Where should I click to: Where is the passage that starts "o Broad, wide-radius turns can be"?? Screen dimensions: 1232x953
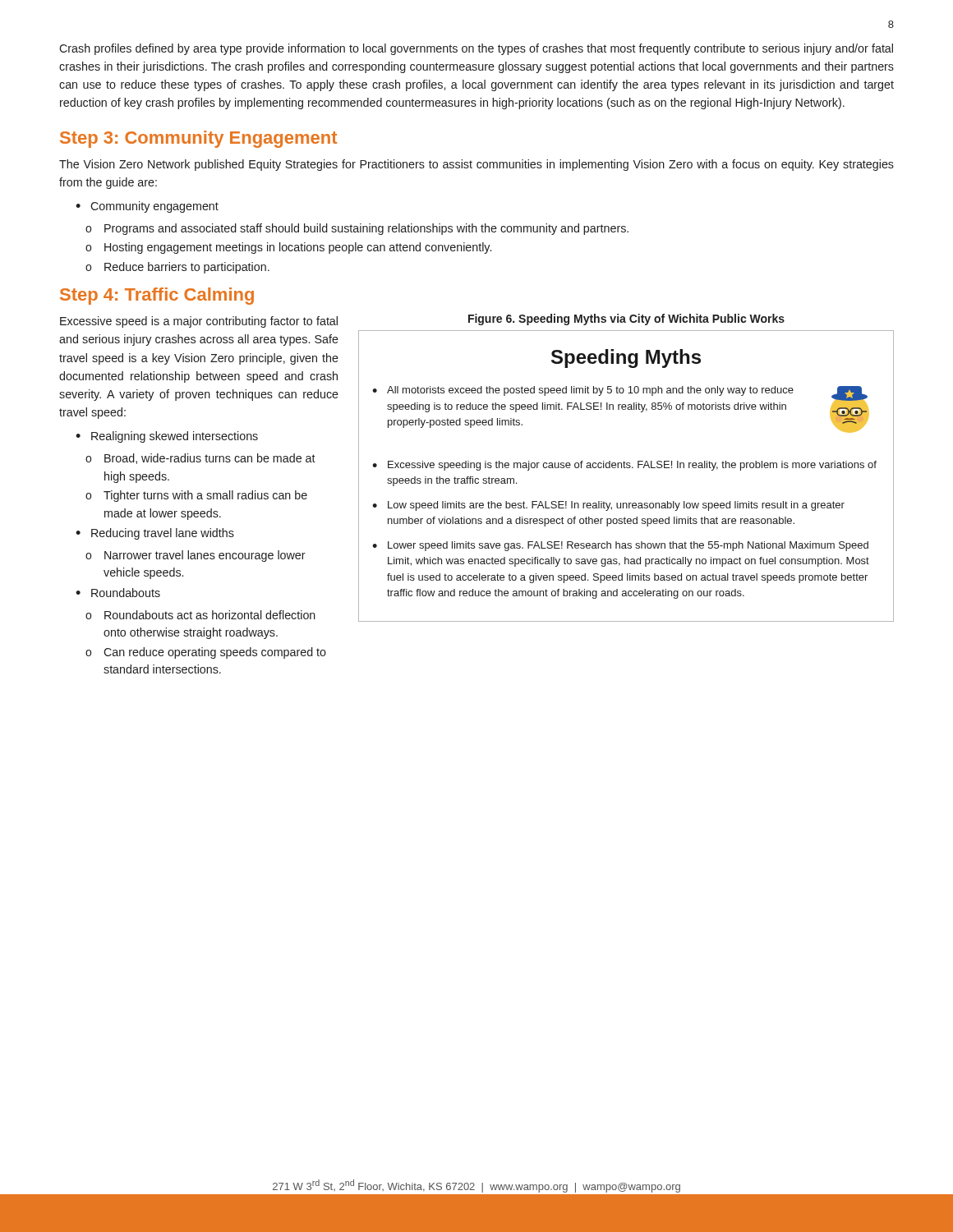click(x=212, y=468)
